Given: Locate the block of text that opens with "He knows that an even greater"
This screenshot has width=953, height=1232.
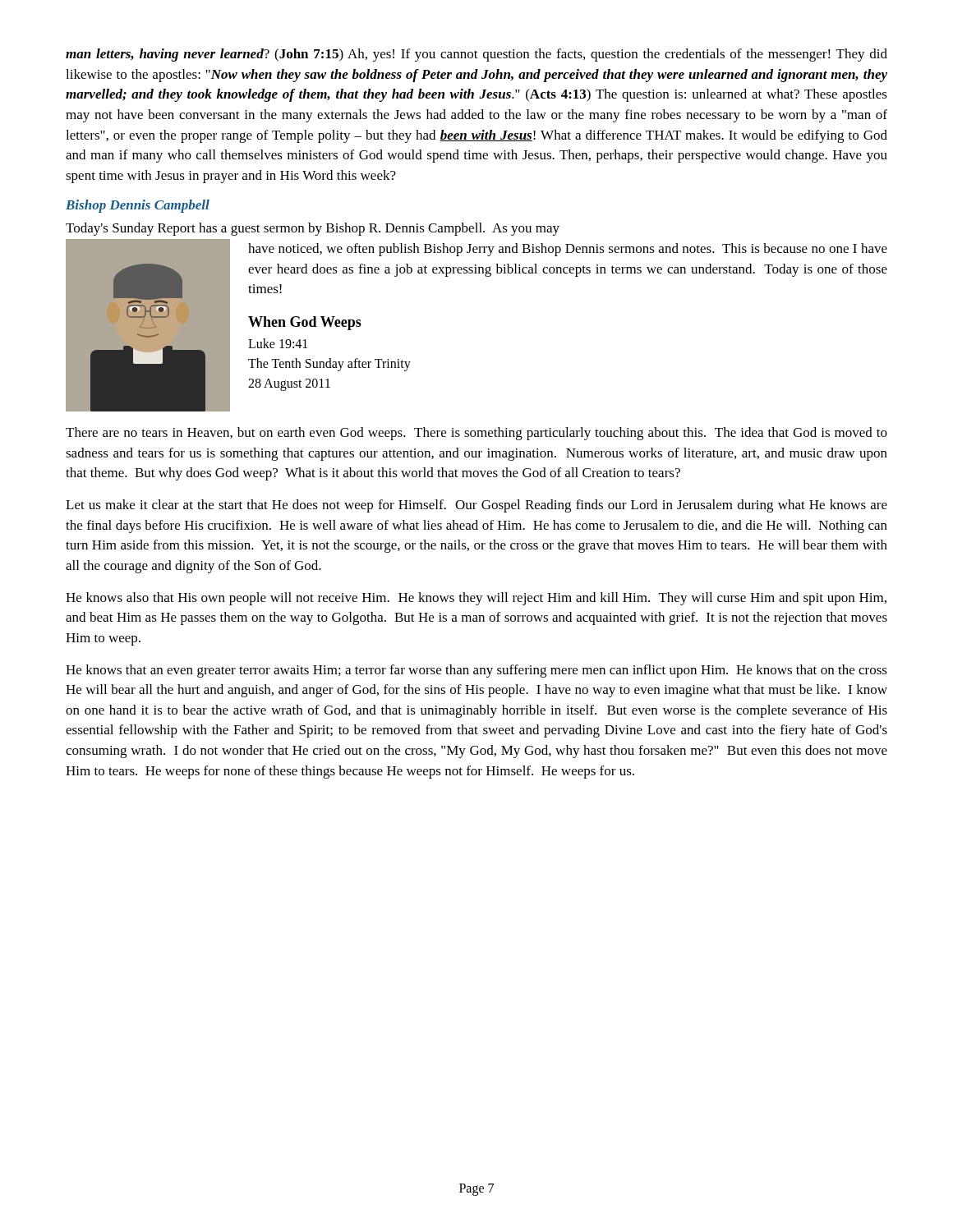Looking at the screenshot, I should (476, 721).
